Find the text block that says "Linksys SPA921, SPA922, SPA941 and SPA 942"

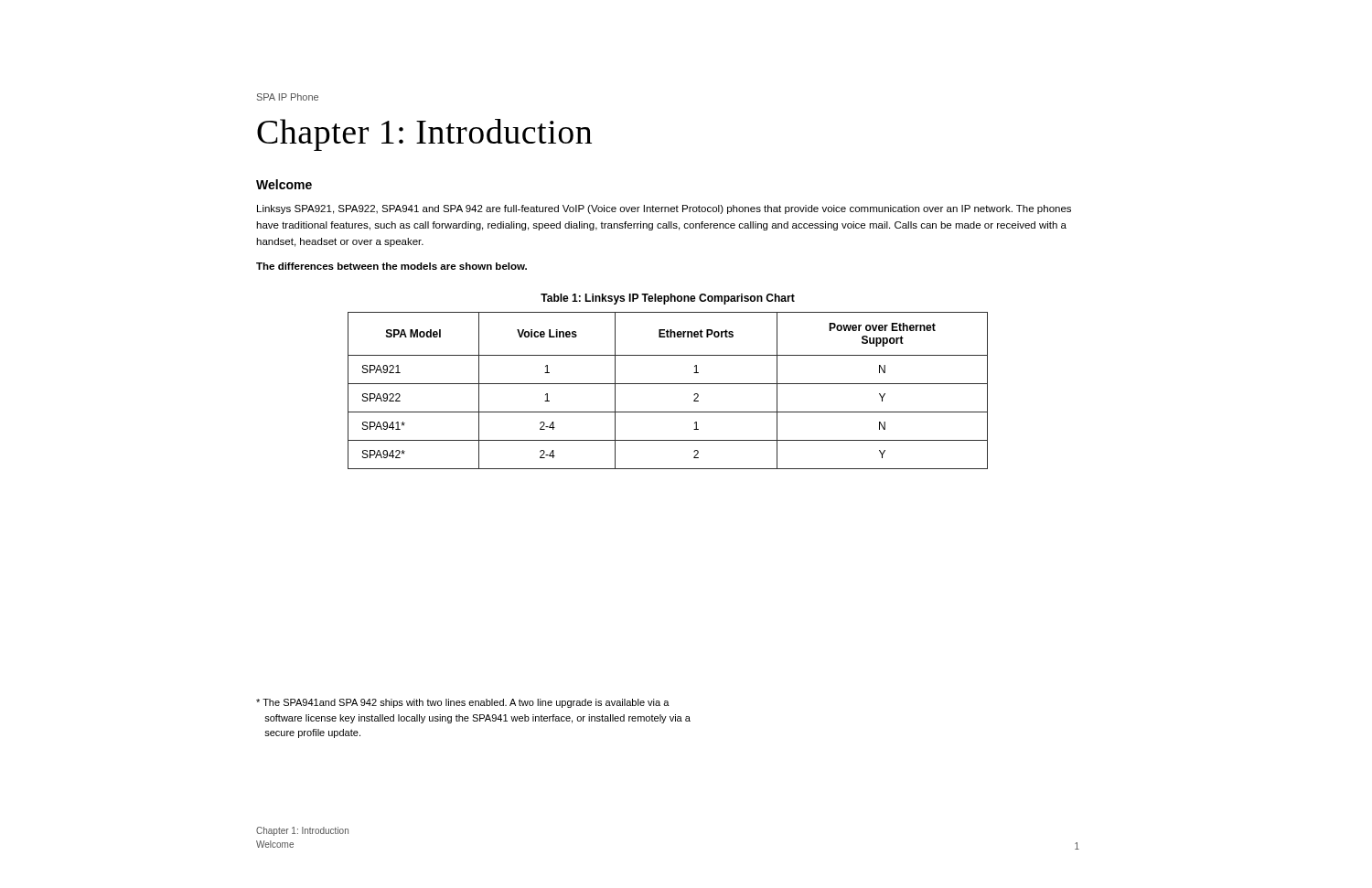click(664, 225)
